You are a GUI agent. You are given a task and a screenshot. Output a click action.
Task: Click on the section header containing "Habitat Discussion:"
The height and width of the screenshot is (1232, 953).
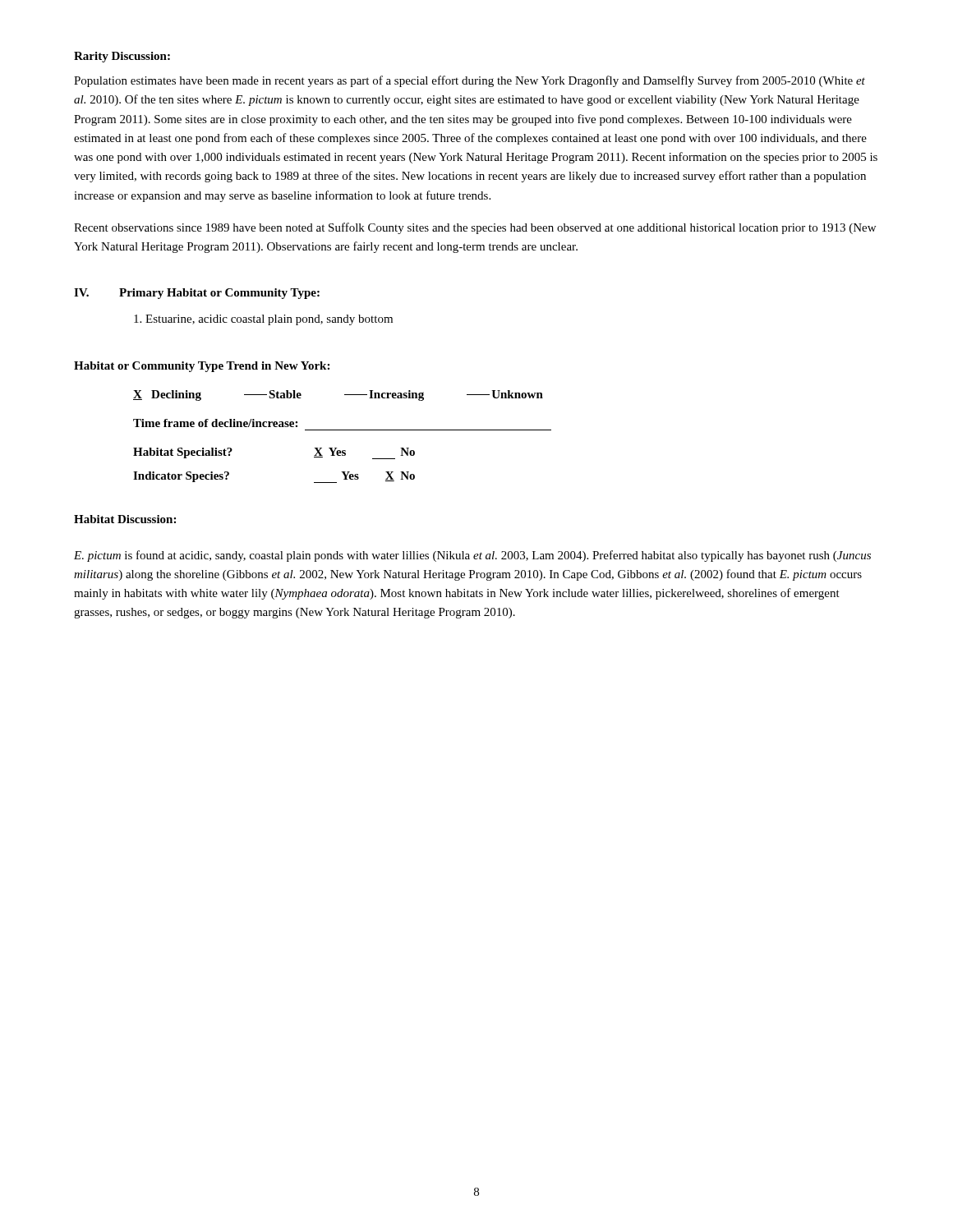click(125, 519)
